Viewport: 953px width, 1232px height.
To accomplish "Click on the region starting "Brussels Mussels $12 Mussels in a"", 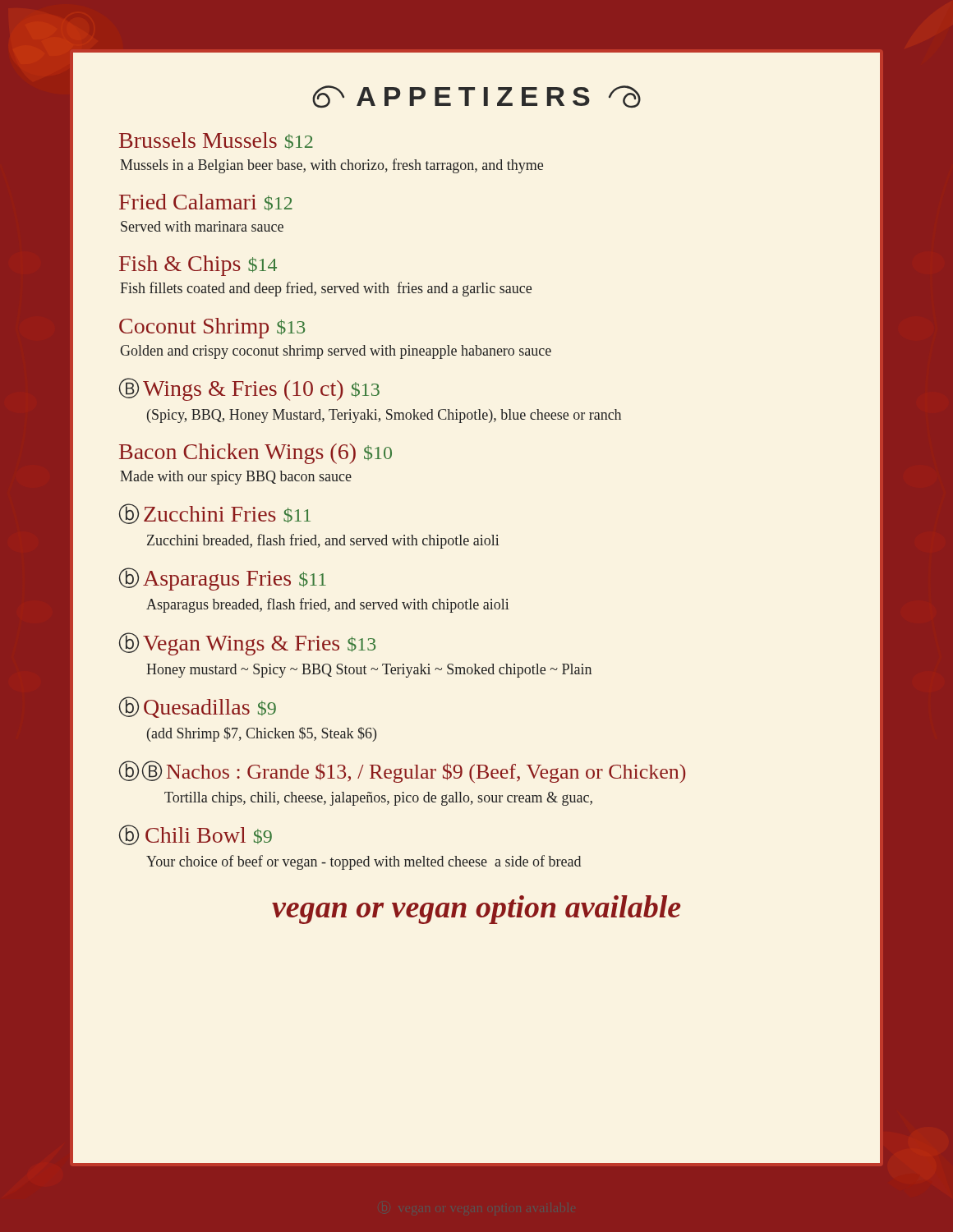I will click(476, 152).
